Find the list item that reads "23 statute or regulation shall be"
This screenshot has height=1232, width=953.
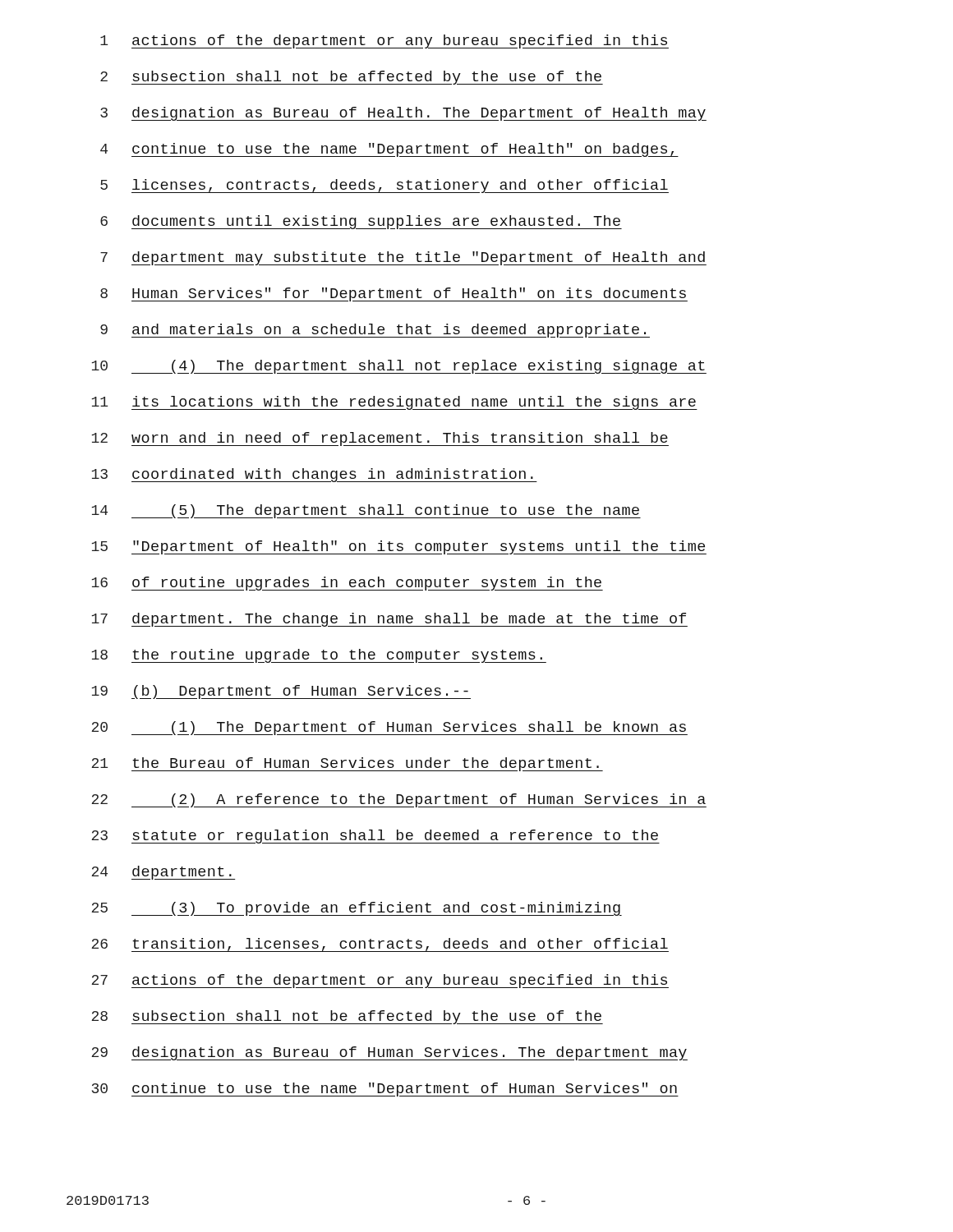tap(485, 837)
